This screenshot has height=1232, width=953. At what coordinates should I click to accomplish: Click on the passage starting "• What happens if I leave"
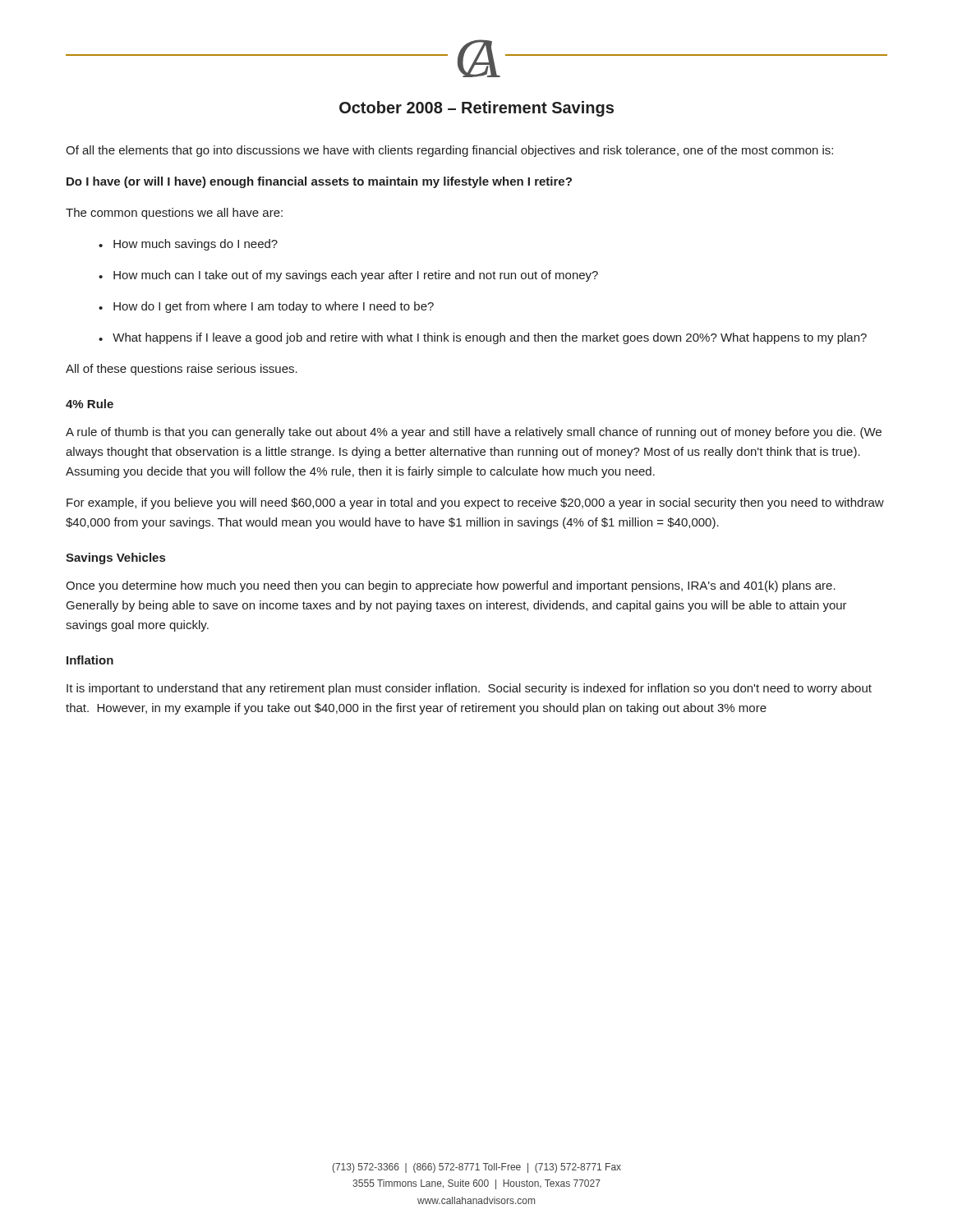pos(483,338)
